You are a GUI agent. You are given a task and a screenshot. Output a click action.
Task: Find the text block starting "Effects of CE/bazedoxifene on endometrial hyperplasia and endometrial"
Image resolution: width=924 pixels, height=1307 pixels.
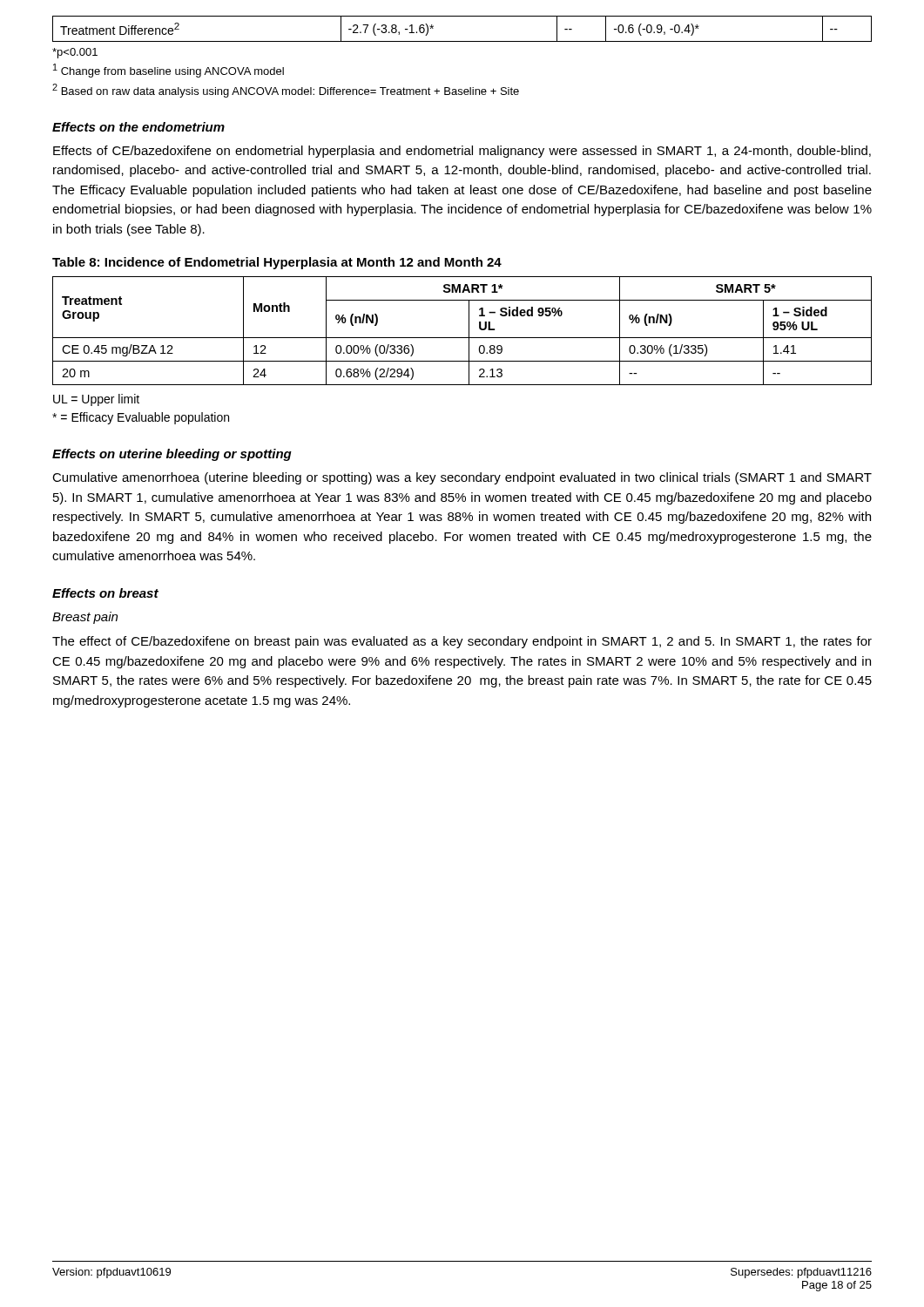click(x=462, y=189)
